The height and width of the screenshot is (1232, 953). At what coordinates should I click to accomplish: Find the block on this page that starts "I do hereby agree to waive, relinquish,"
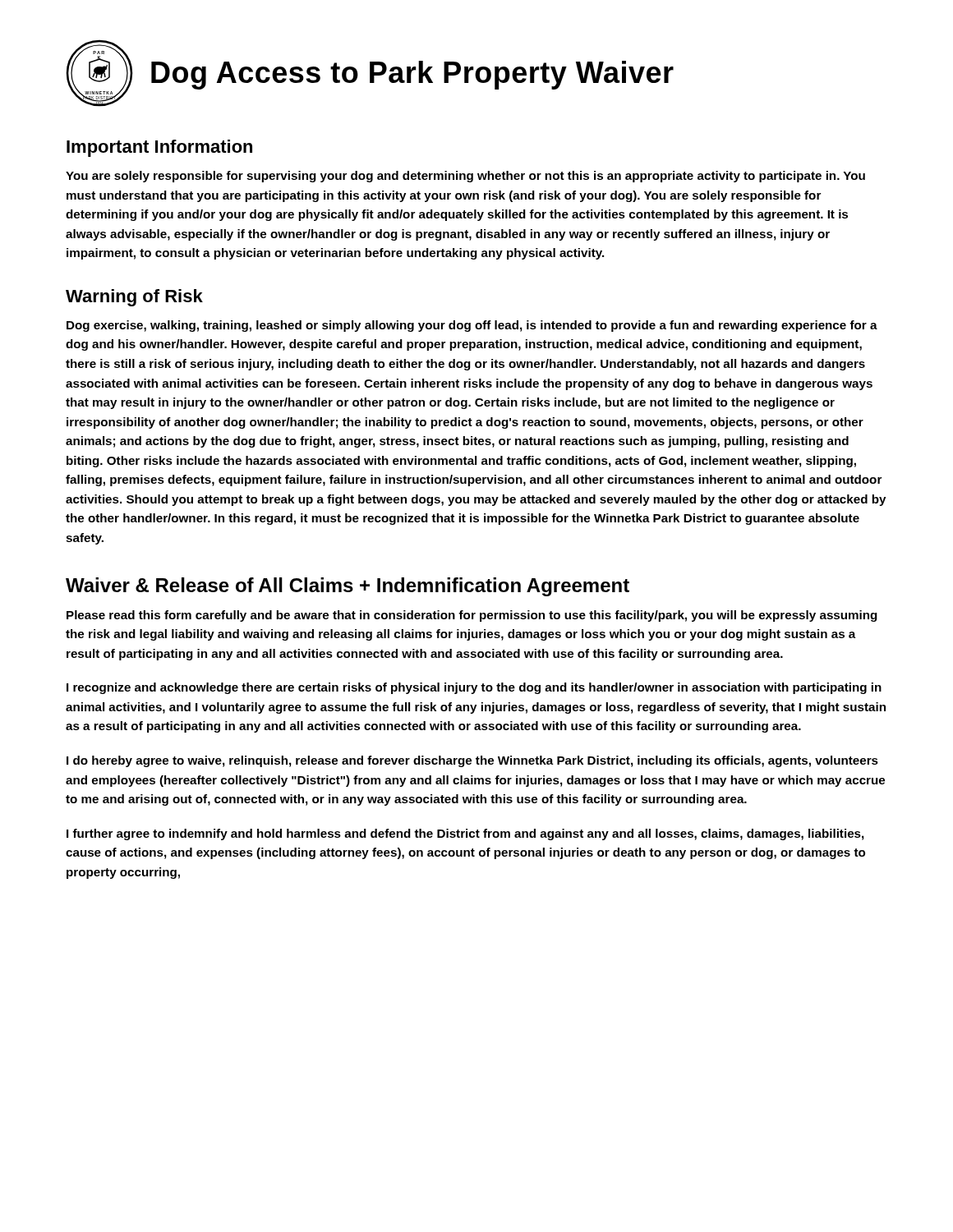click(476, 779)
